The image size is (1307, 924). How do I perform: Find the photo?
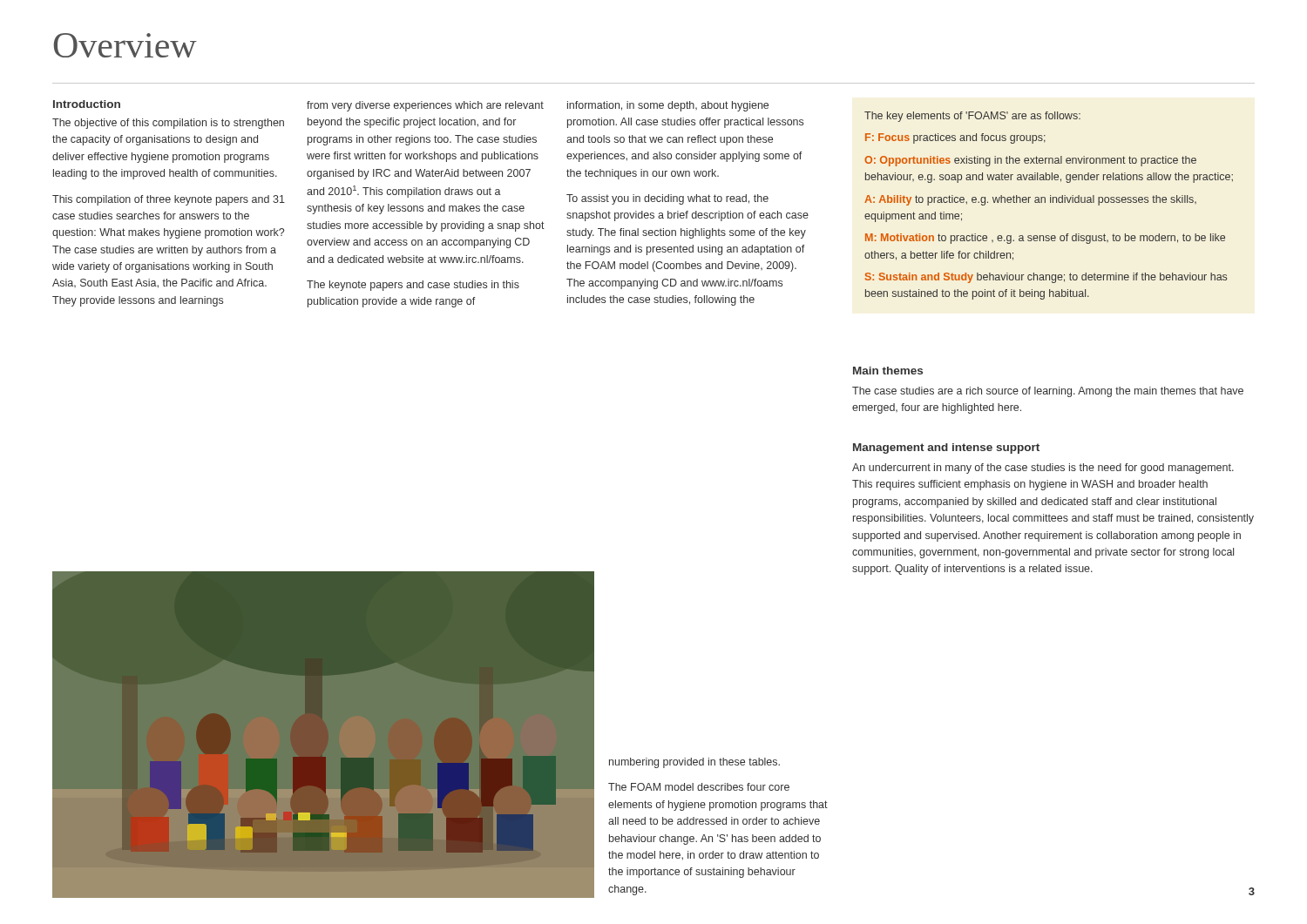point(323,735)
